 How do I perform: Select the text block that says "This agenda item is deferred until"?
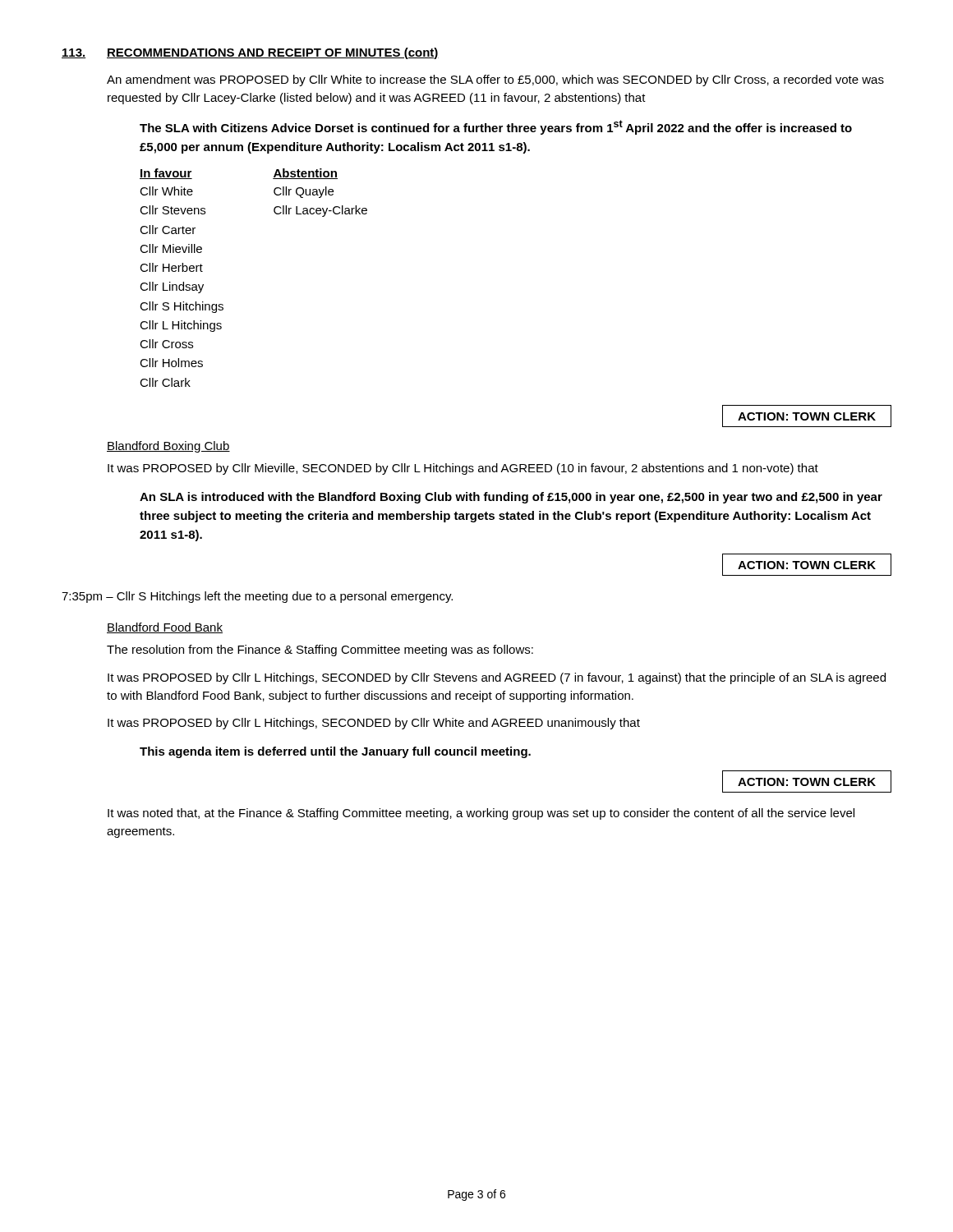(336, 751)
